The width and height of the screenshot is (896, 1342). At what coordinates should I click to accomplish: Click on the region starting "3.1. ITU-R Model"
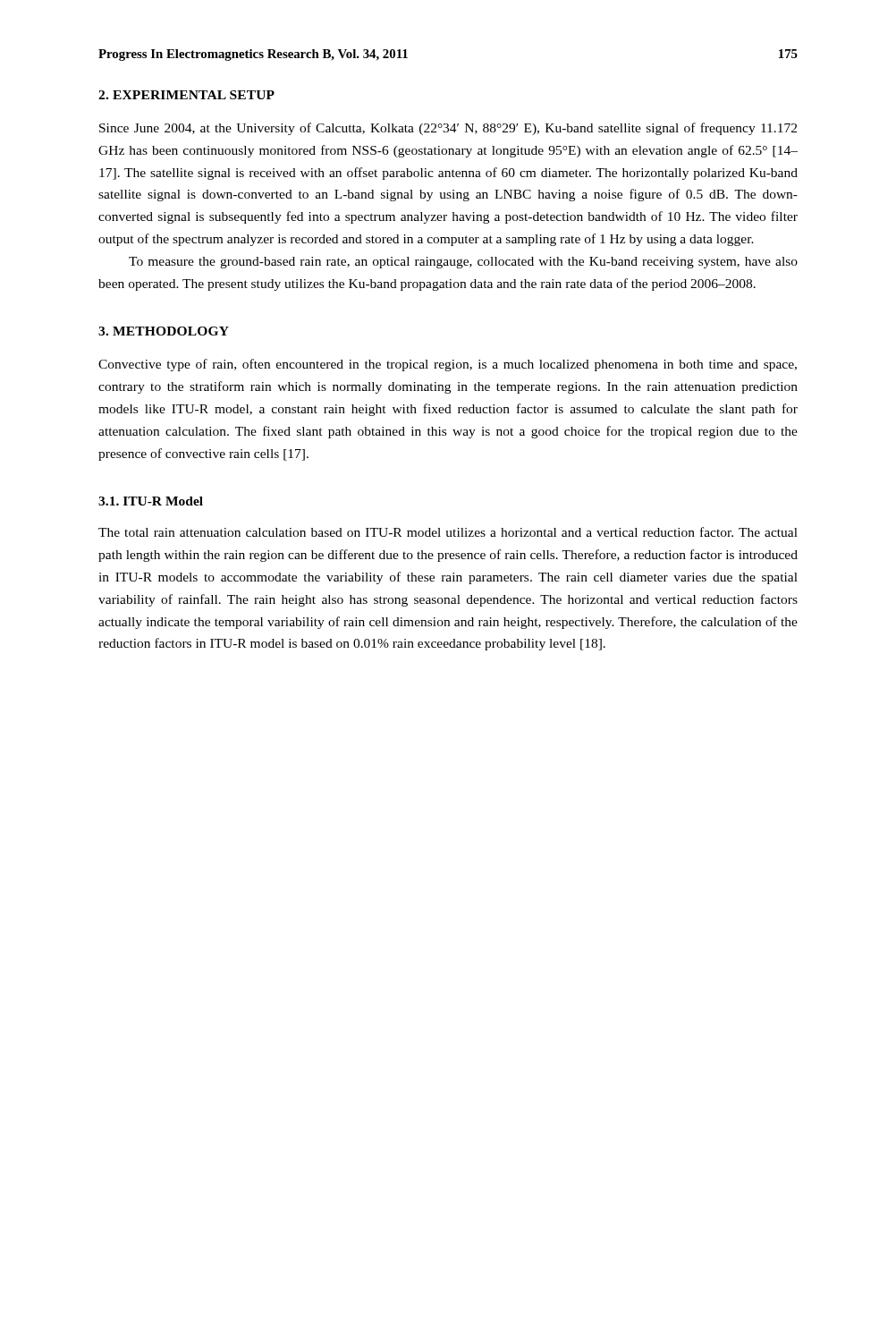coord(151,501)
